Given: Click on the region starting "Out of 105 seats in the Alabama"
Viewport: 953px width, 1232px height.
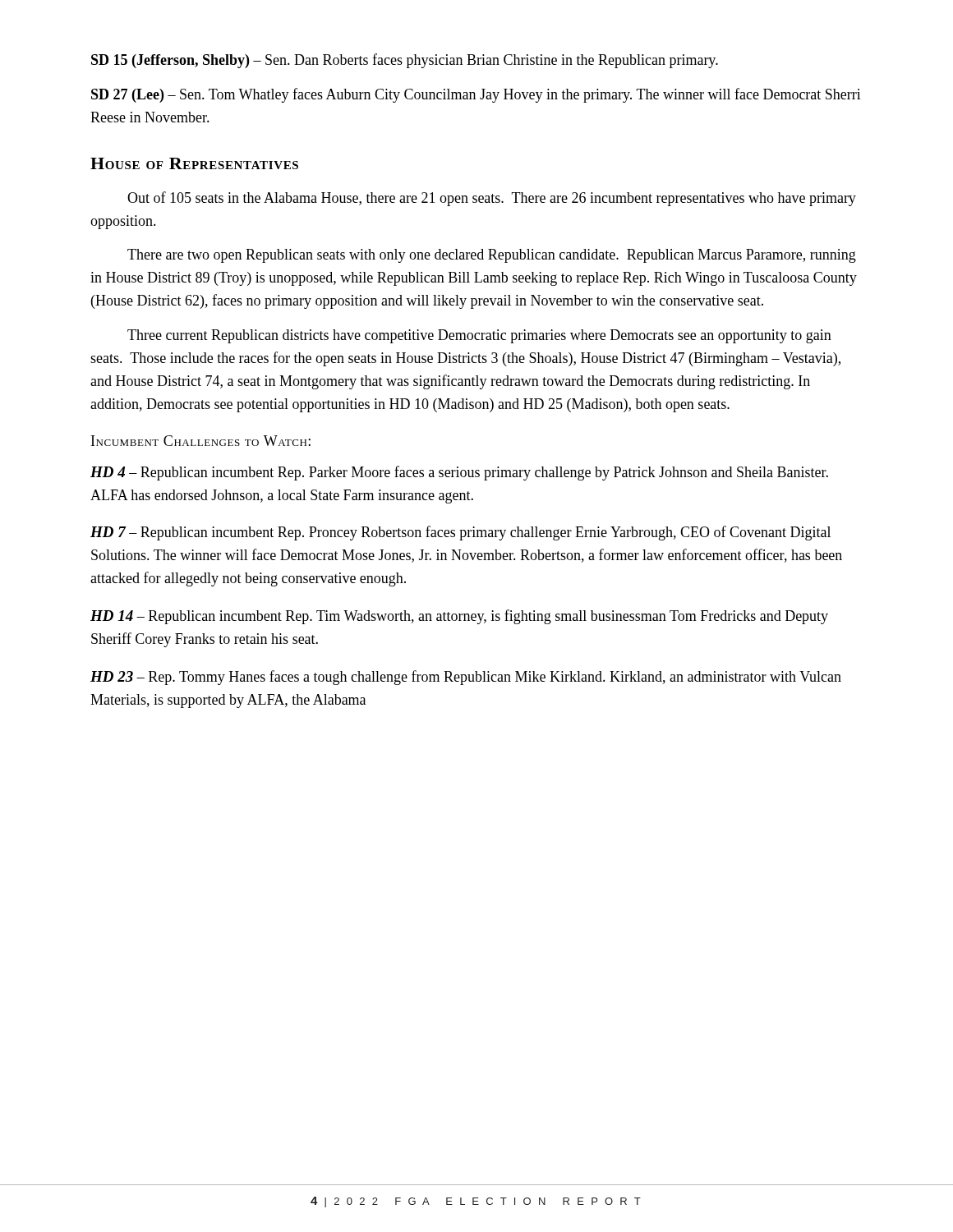Looking at the screenshot, I should point(473,209).
